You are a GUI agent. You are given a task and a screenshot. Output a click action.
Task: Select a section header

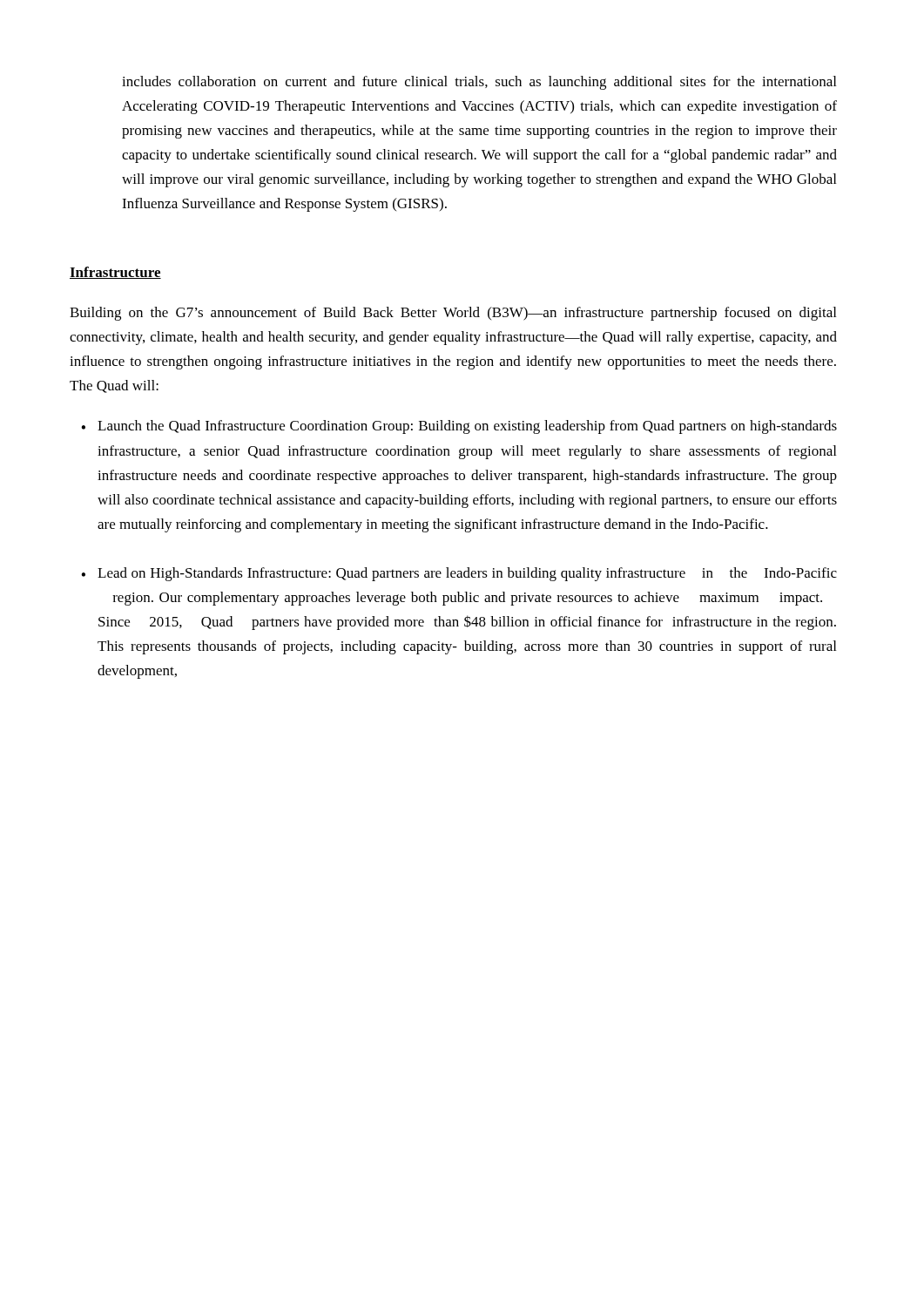115,273
